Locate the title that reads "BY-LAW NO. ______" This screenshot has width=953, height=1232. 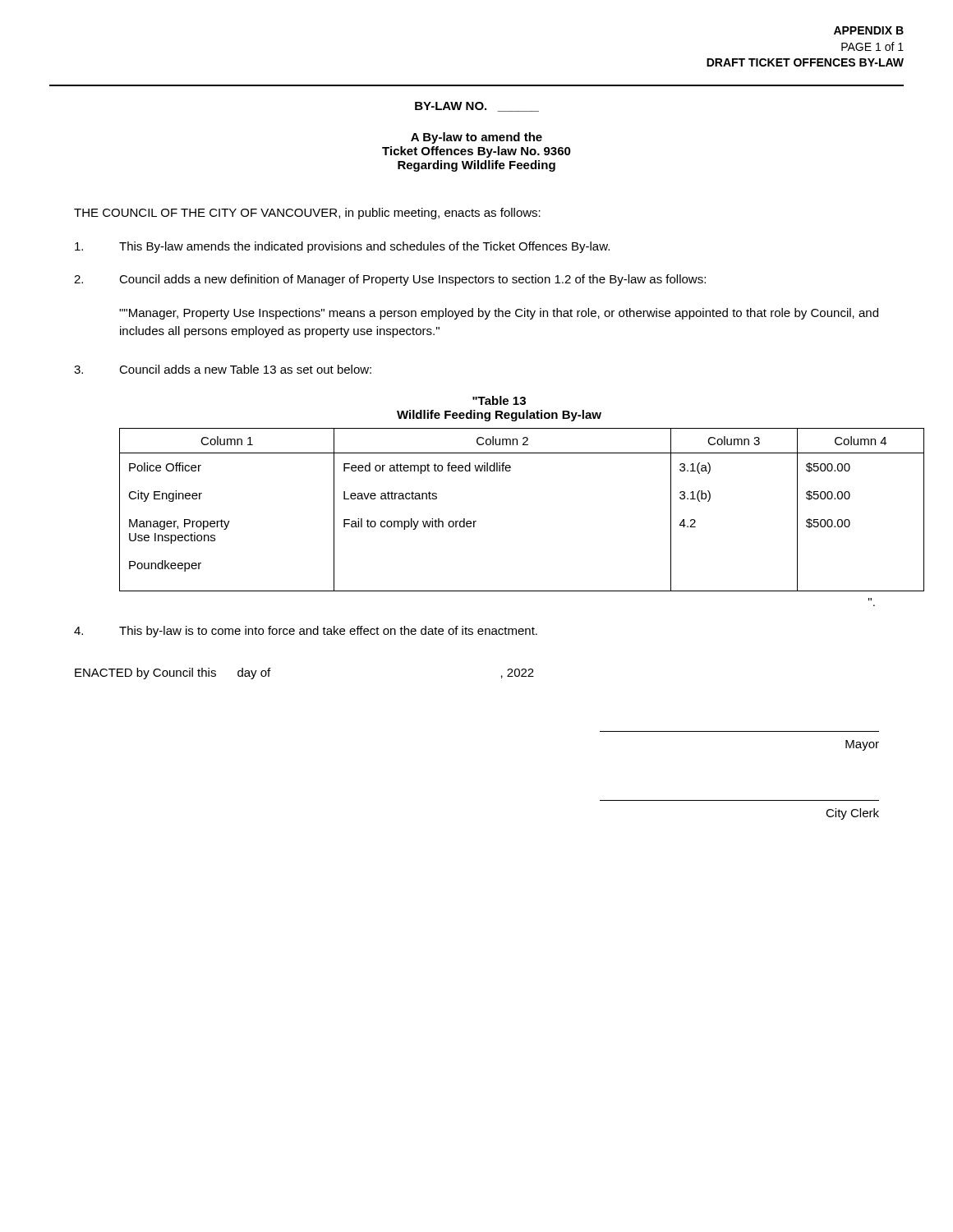click(x=476, y=106)
